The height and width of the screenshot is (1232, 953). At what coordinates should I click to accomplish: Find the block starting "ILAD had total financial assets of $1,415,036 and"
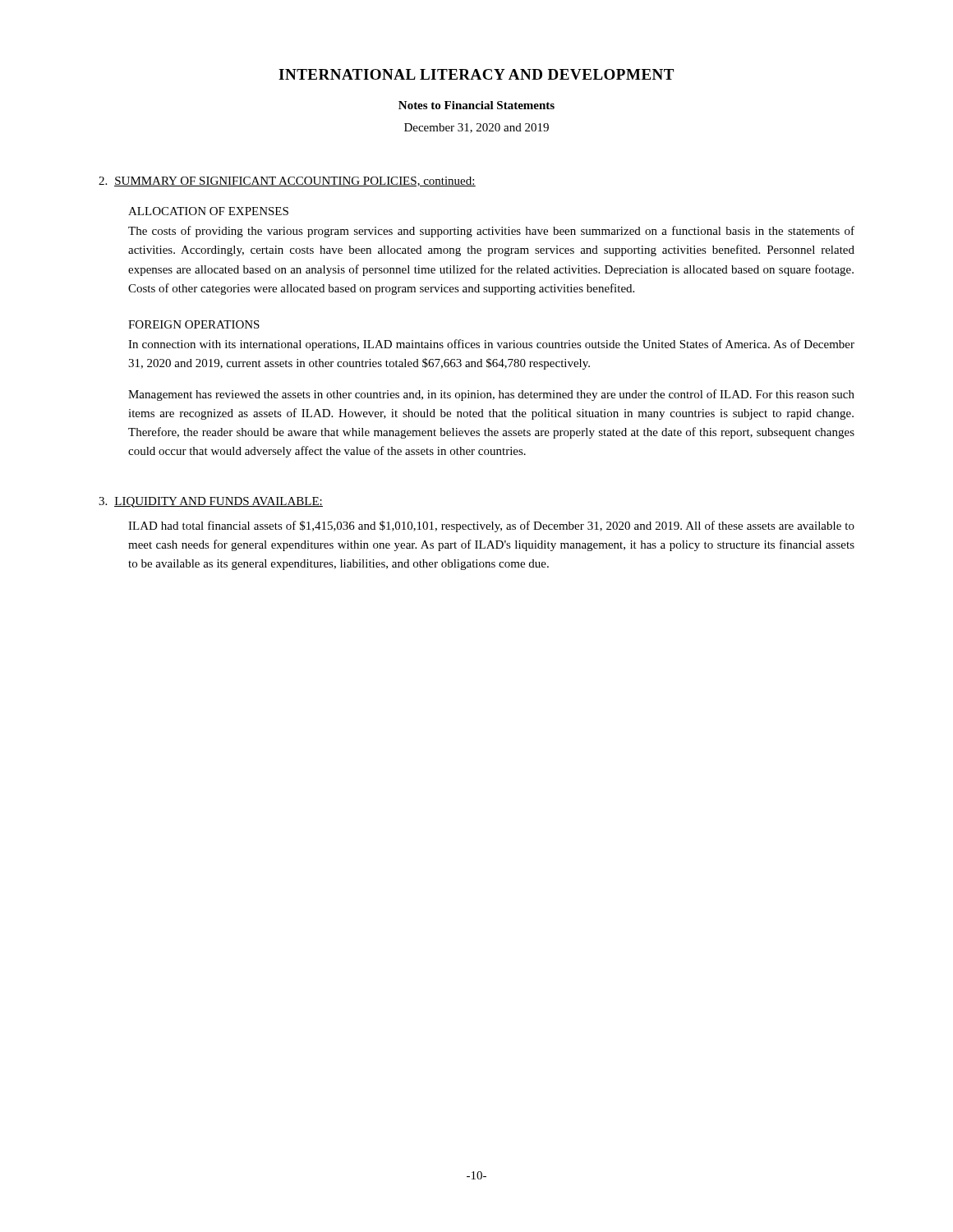coord(491,544)
